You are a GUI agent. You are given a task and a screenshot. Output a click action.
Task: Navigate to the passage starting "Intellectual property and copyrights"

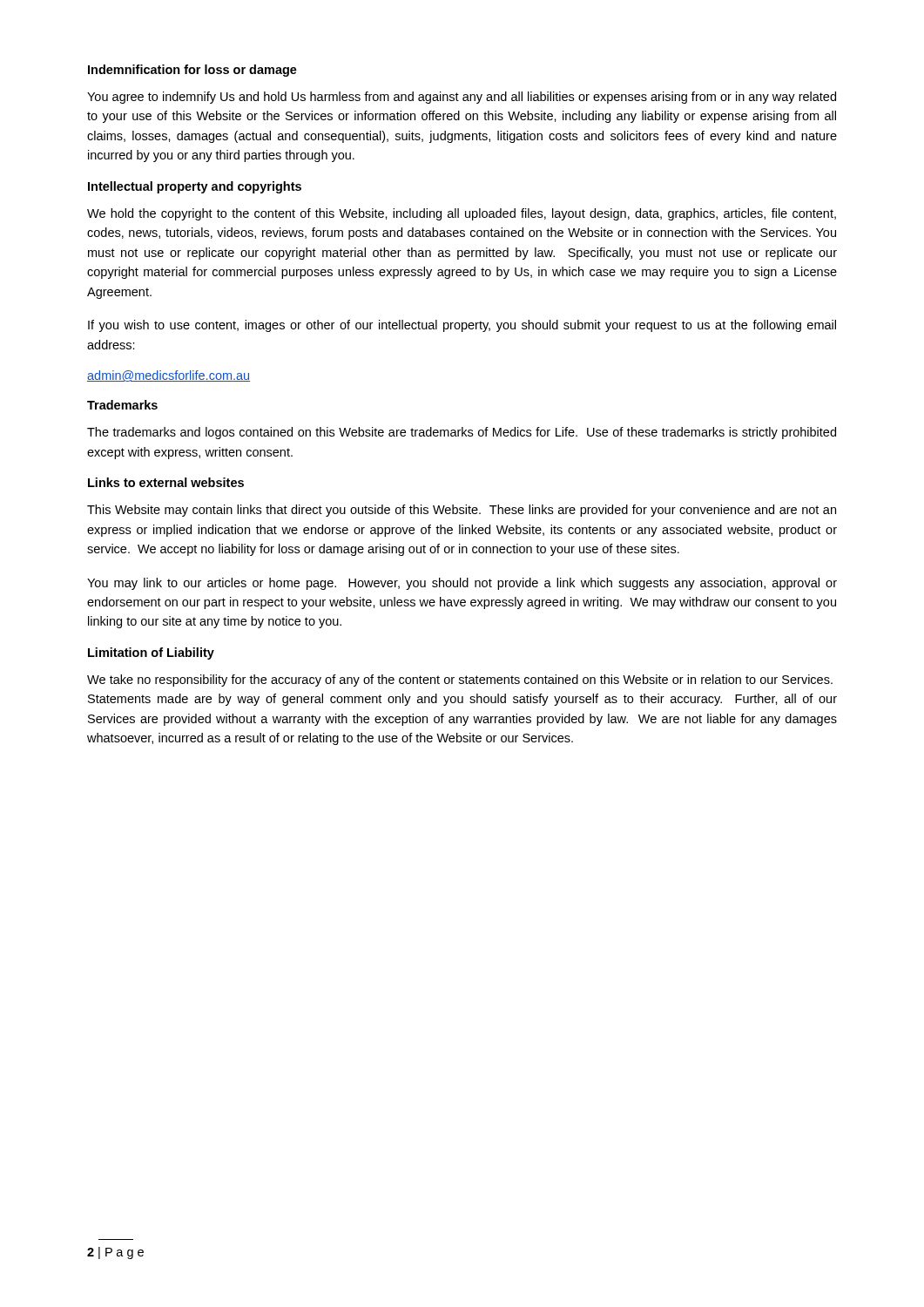[x=194, y=186]
